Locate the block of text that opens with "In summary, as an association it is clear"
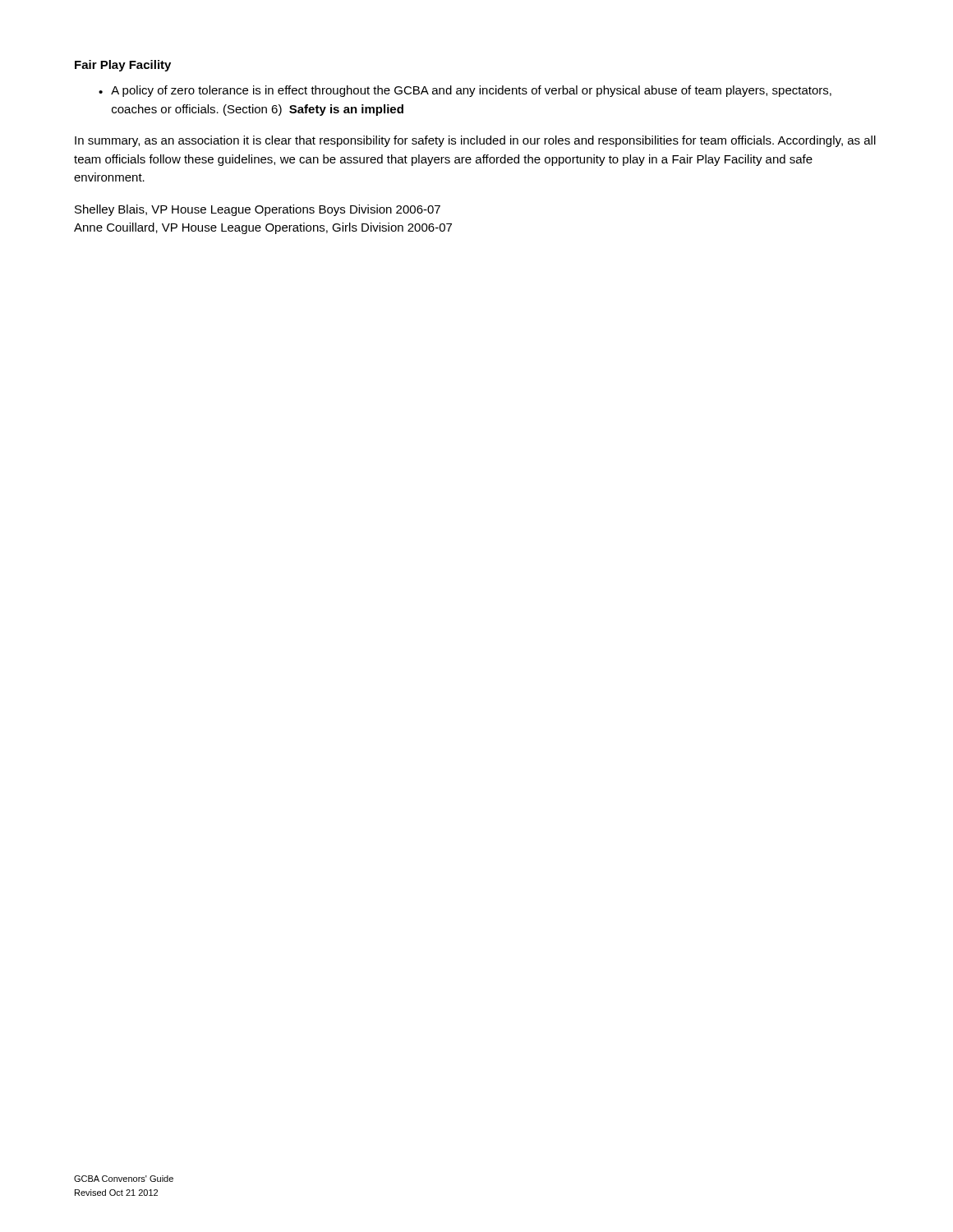 coord(475,158)
